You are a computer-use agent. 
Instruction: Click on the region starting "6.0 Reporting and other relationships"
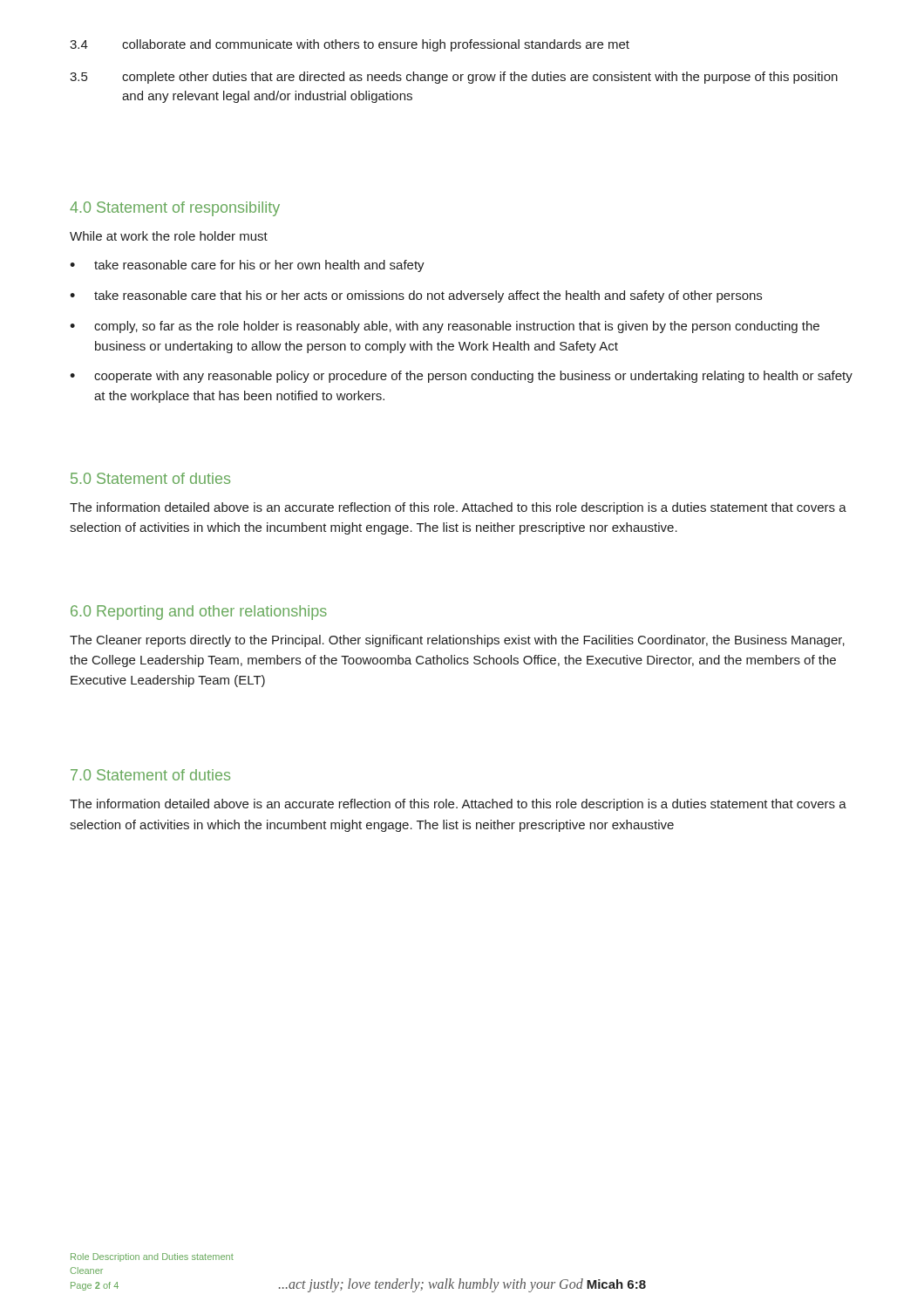(x=198, y=611)
